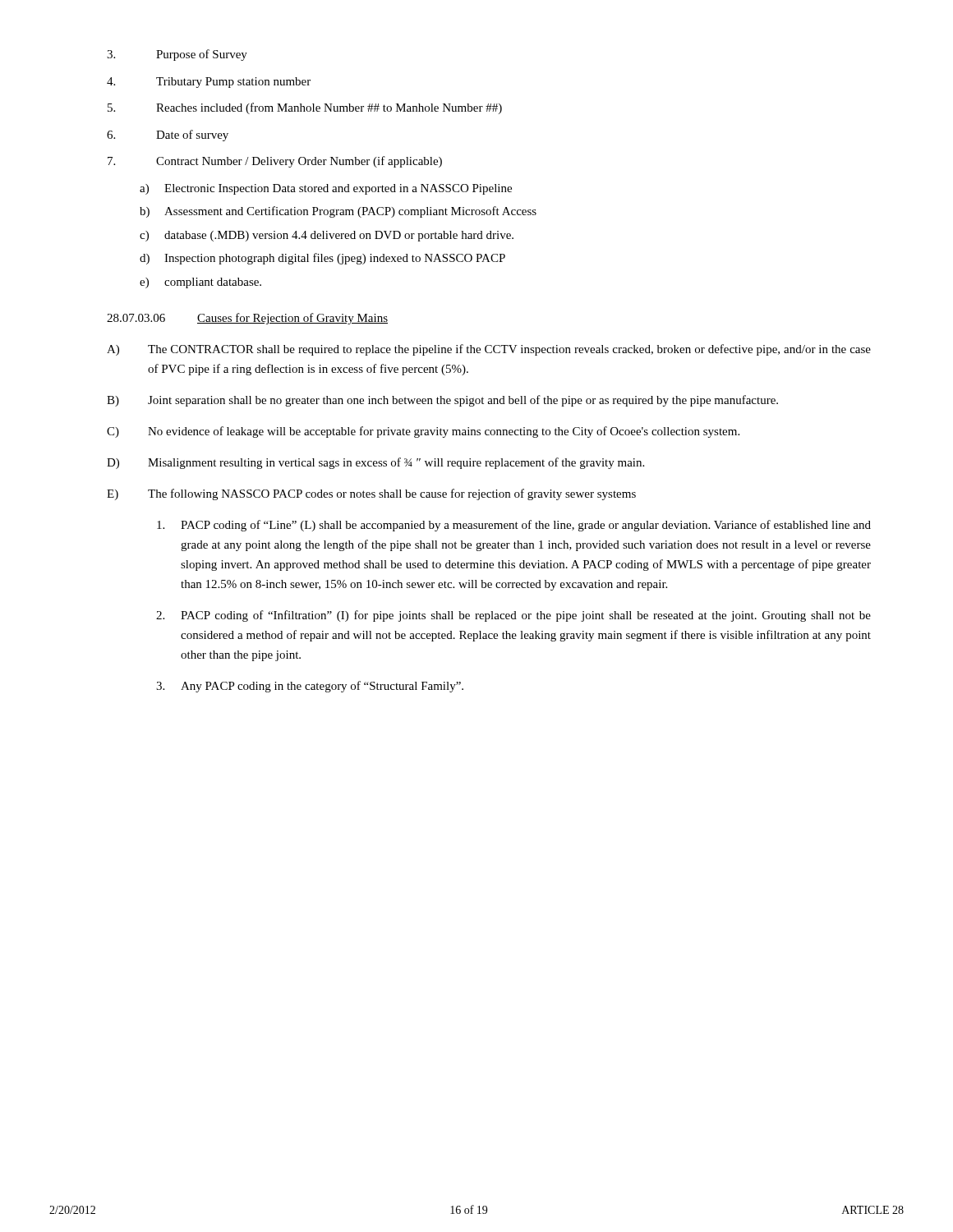Image resolution: width=953 pixels, height=1232 pixels.
Task: Point to the text block starting "E) The following NASSCO PACP codes or"
Action: pyautogui.click(x=489, y=493)
